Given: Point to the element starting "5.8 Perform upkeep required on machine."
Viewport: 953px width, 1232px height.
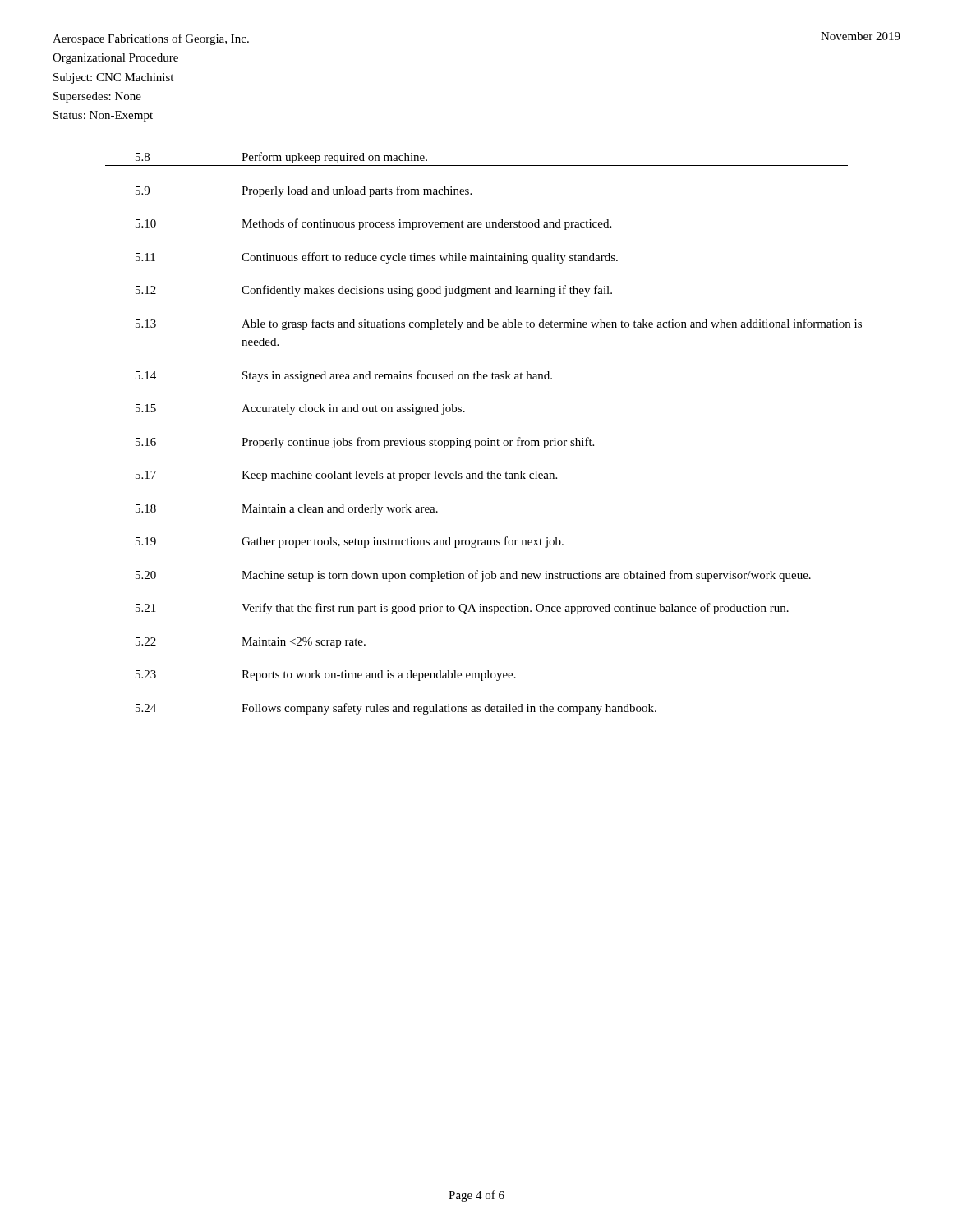Looking at the screenshot, I should point(476,157).
